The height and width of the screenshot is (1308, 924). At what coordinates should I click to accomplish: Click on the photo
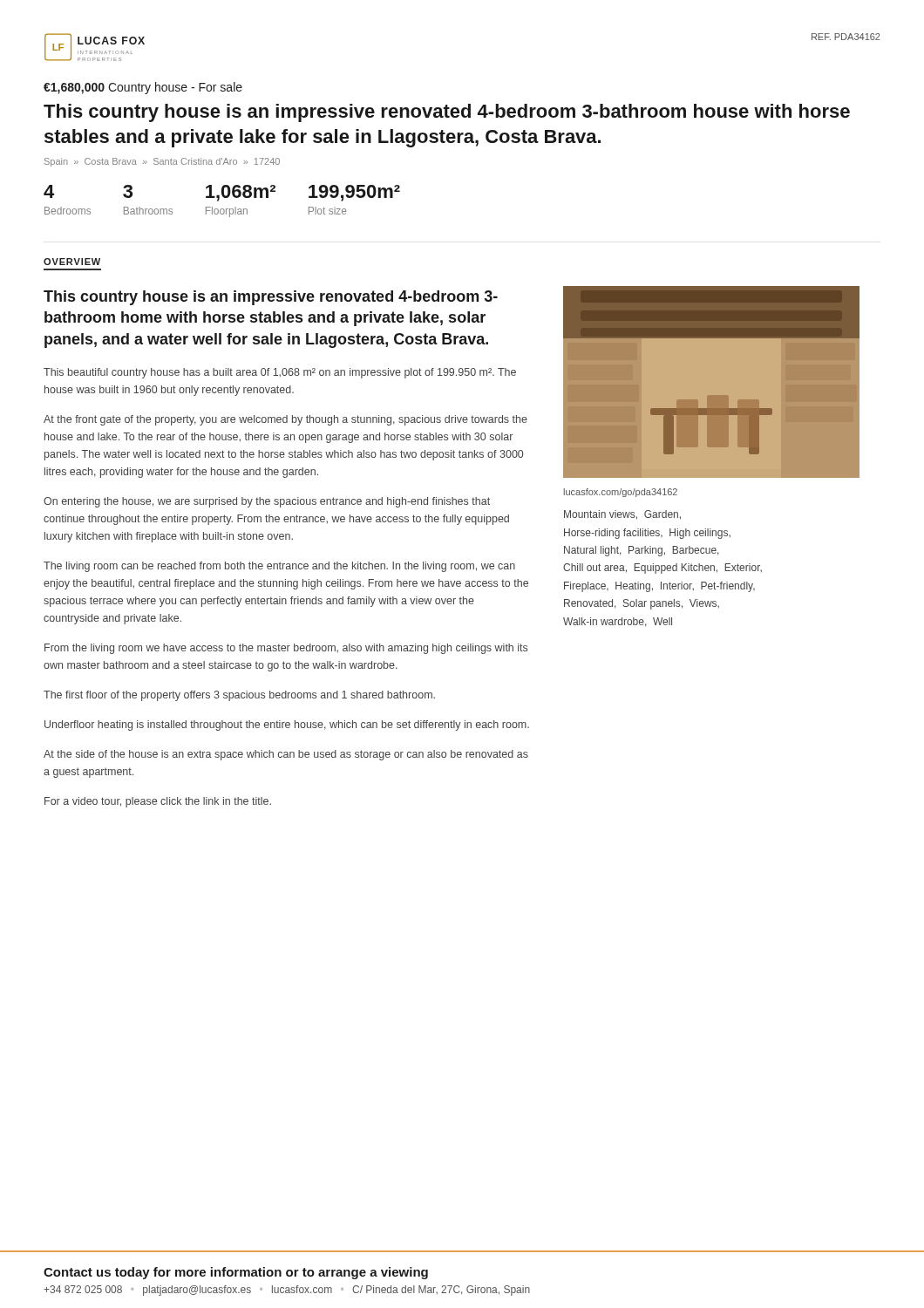point(711,382)
